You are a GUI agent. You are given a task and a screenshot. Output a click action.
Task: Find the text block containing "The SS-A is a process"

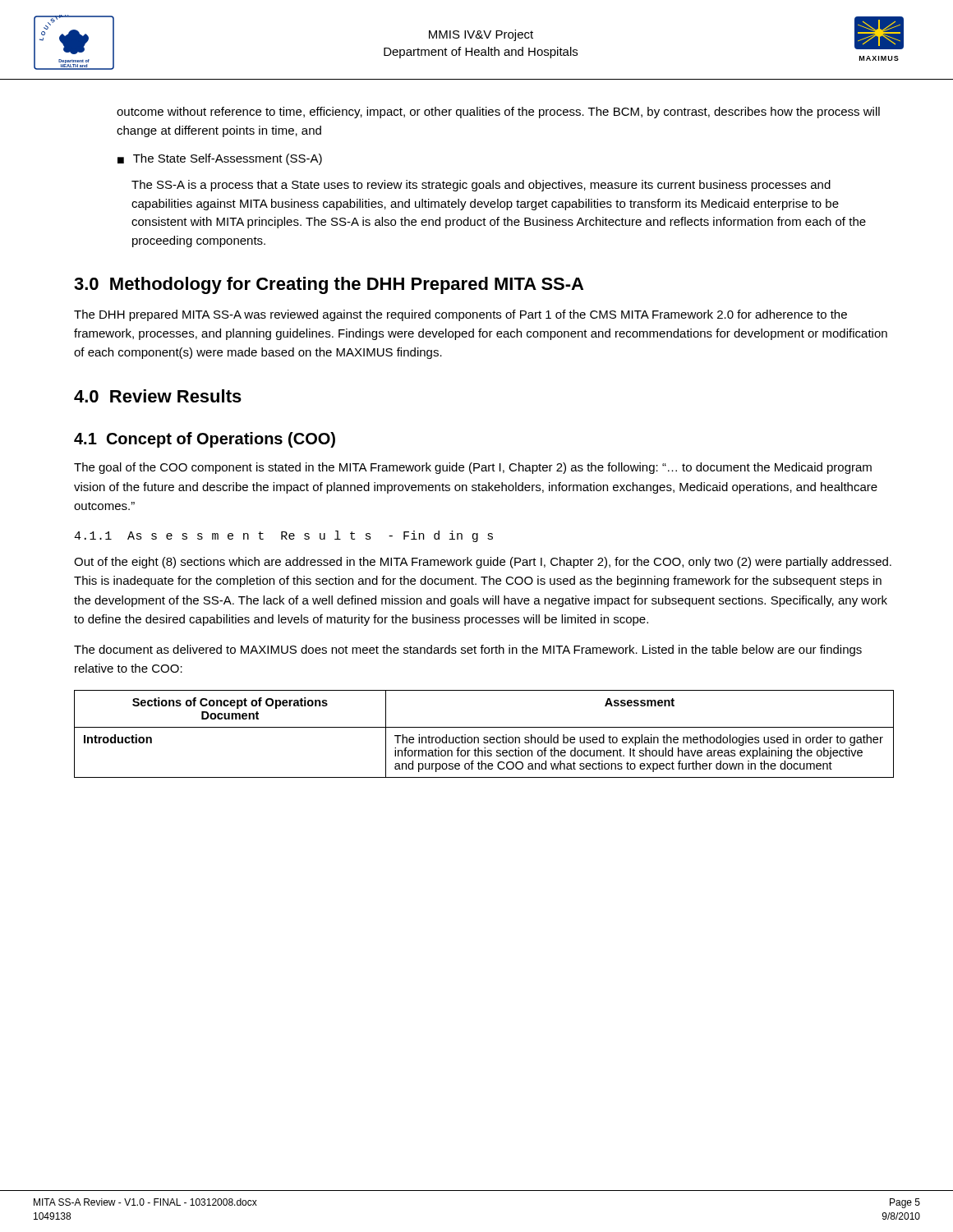(513, 213)
